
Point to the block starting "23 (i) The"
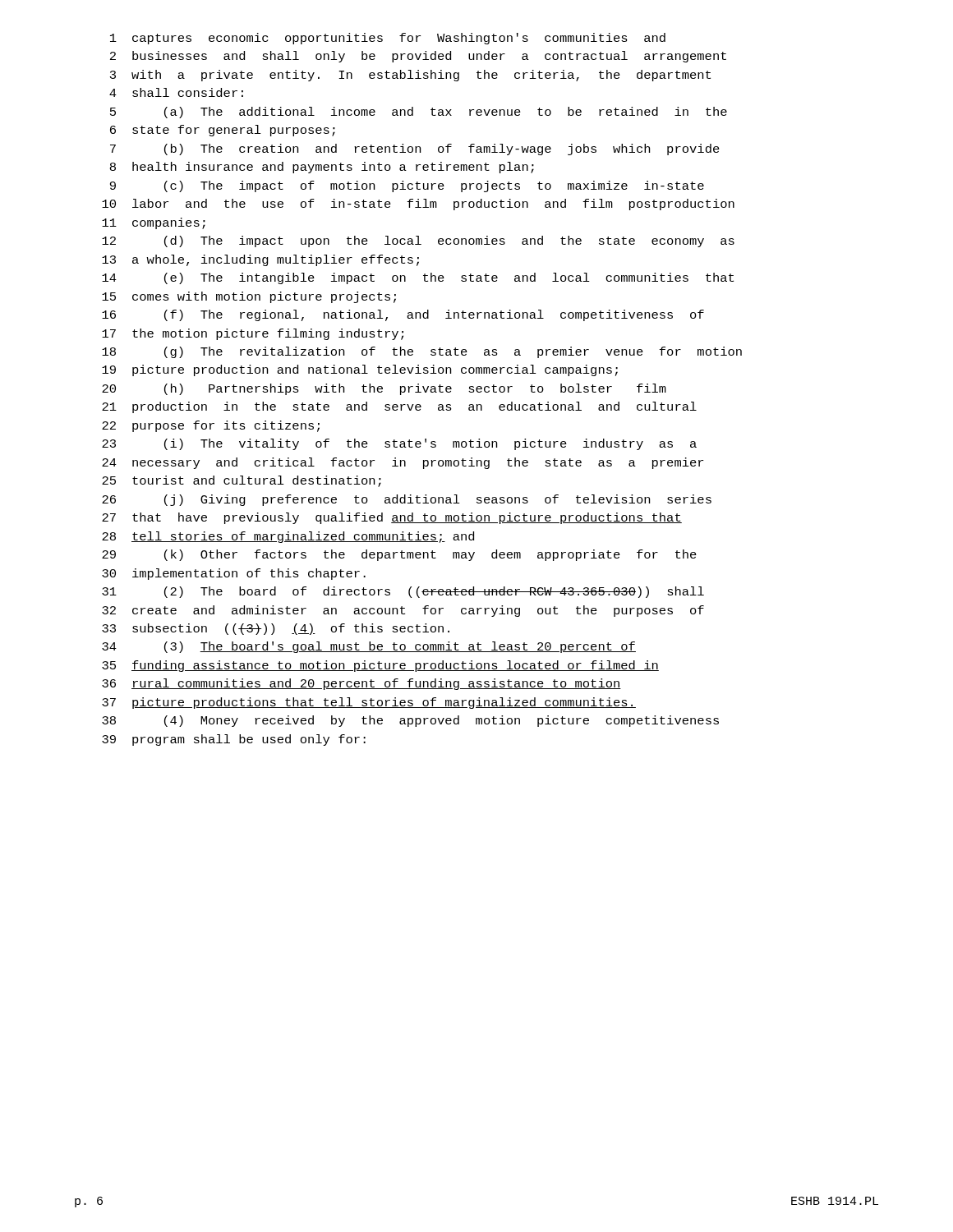[x=489, y=445]
